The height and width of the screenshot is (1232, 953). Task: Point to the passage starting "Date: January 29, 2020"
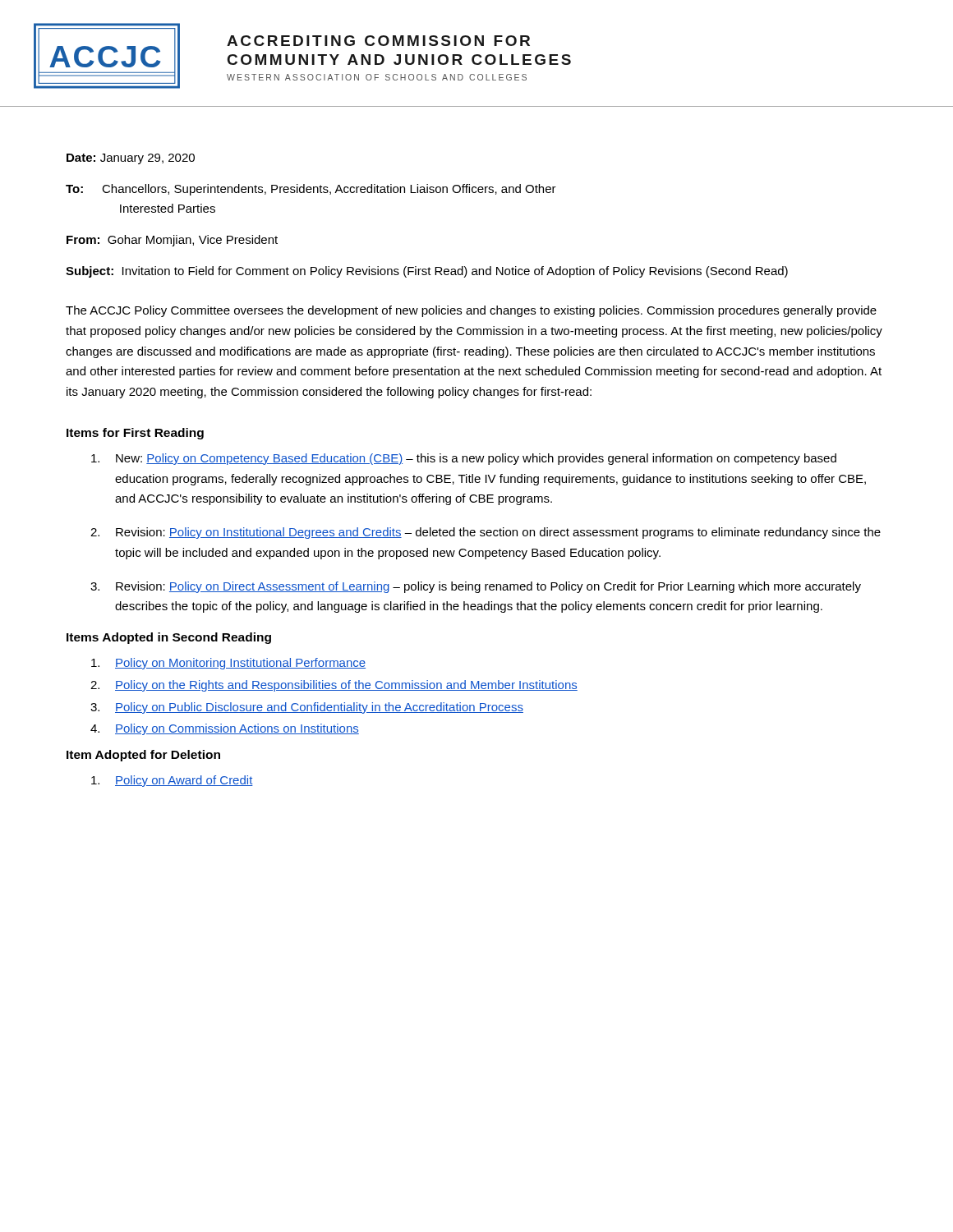(130, 157)
